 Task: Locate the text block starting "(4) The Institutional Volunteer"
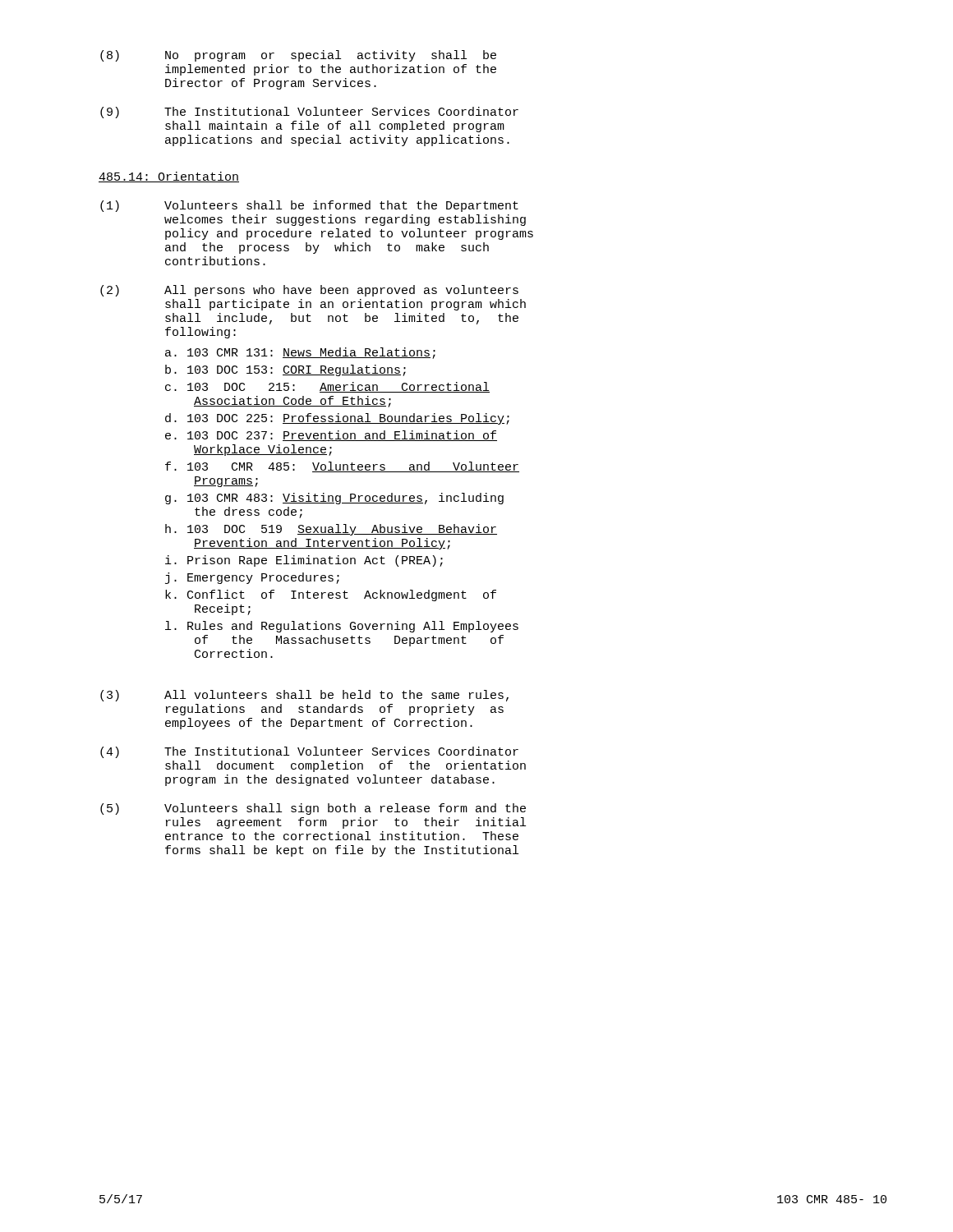pos(493,767)
